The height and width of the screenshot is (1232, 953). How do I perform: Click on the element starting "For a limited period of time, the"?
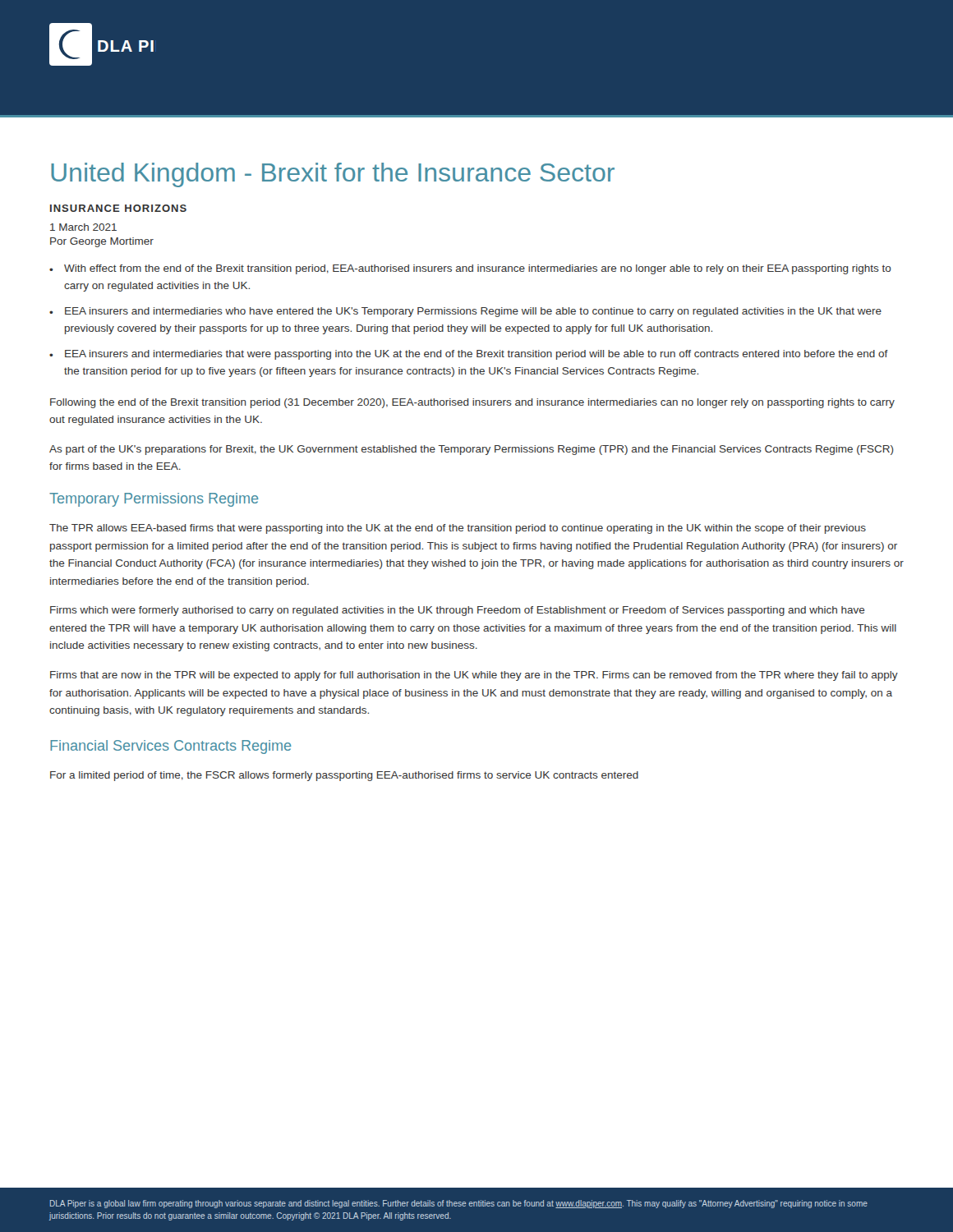tap(344, 775)
